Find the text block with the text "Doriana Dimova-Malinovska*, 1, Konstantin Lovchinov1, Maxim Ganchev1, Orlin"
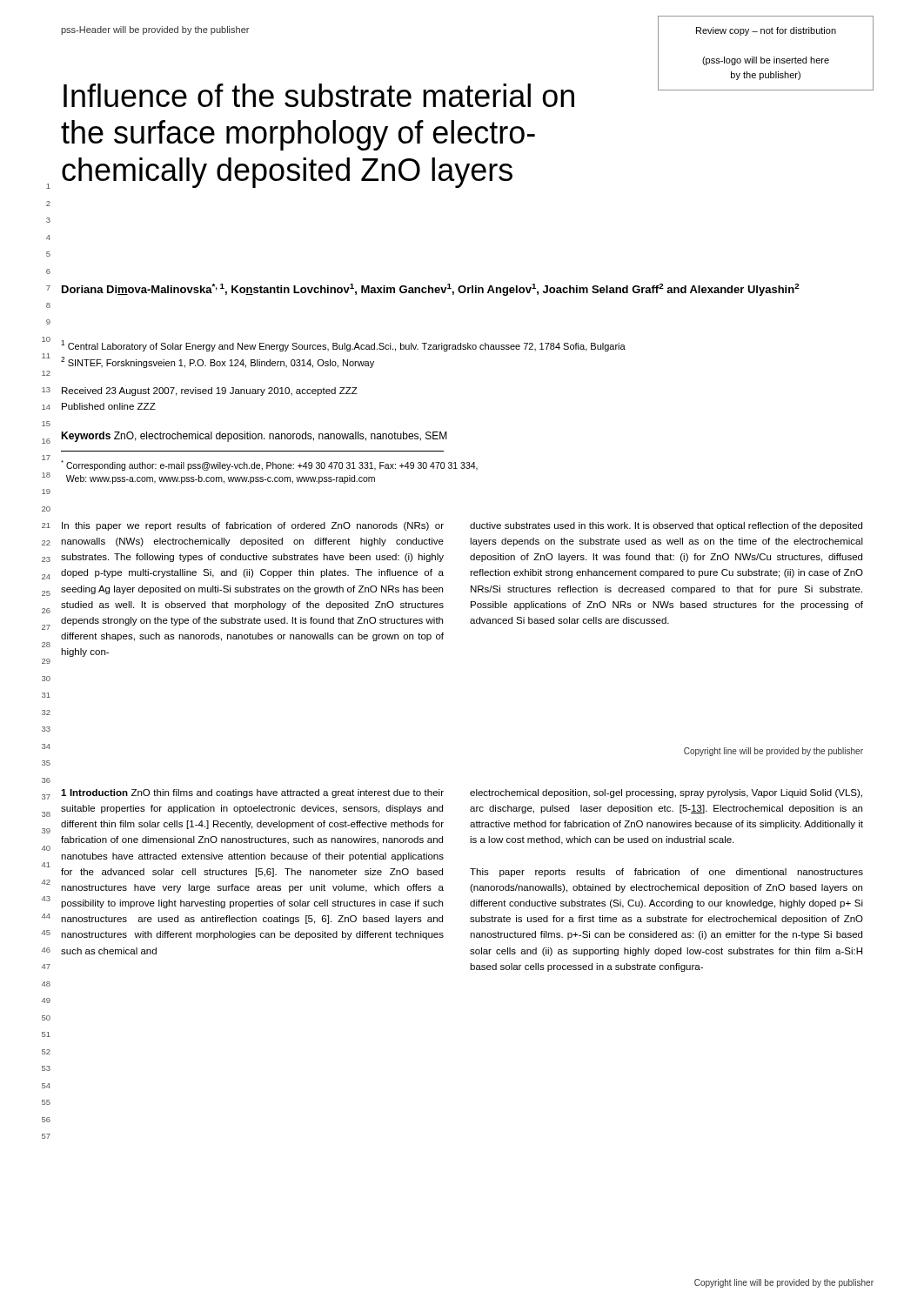 point(430,289)
